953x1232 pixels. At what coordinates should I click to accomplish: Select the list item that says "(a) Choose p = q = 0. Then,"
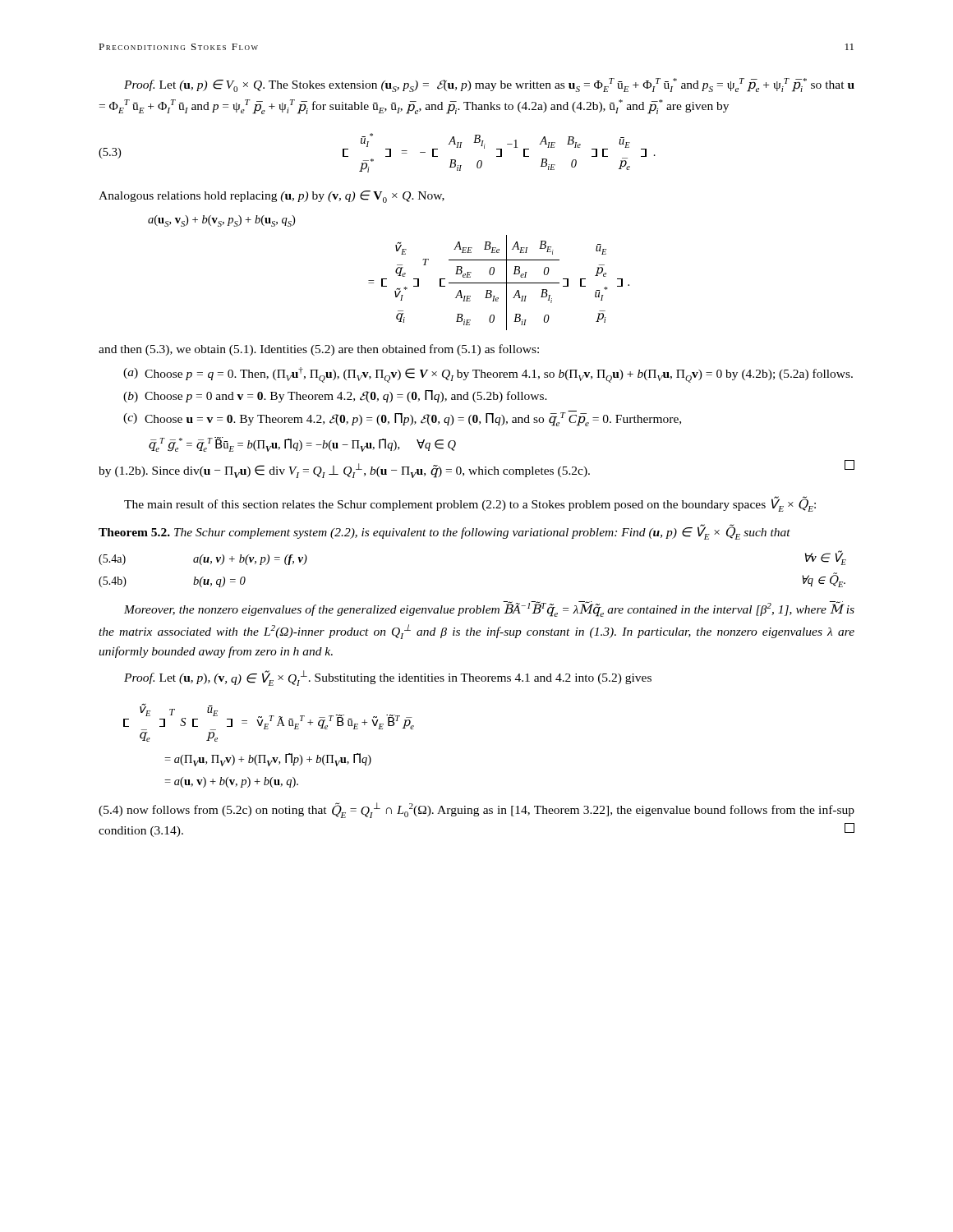pos(488,374)
